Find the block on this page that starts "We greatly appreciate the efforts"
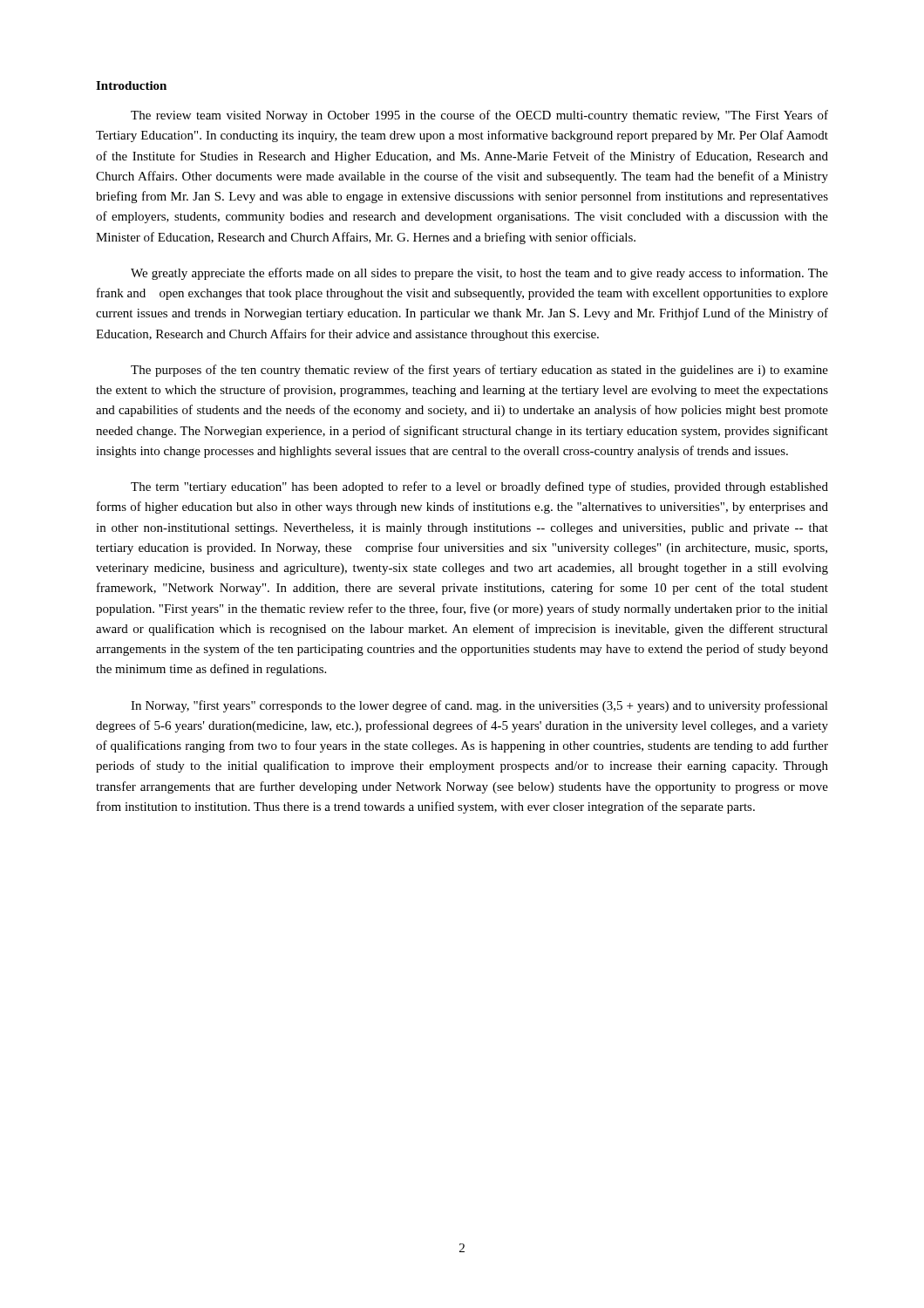Viewport: 924px width, 1308px height. (462, 303)
